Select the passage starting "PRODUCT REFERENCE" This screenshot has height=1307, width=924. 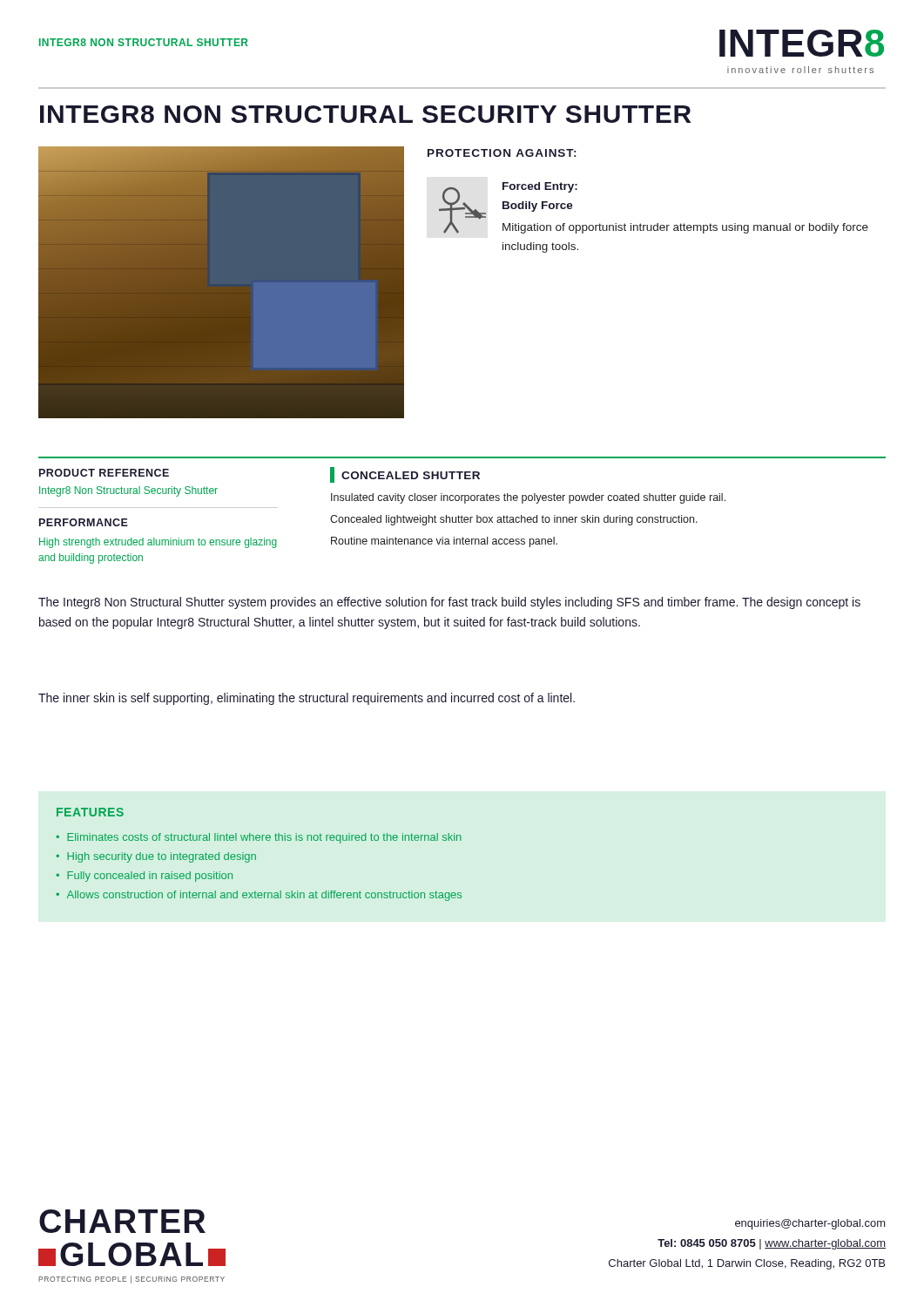(x=104, y=473)
